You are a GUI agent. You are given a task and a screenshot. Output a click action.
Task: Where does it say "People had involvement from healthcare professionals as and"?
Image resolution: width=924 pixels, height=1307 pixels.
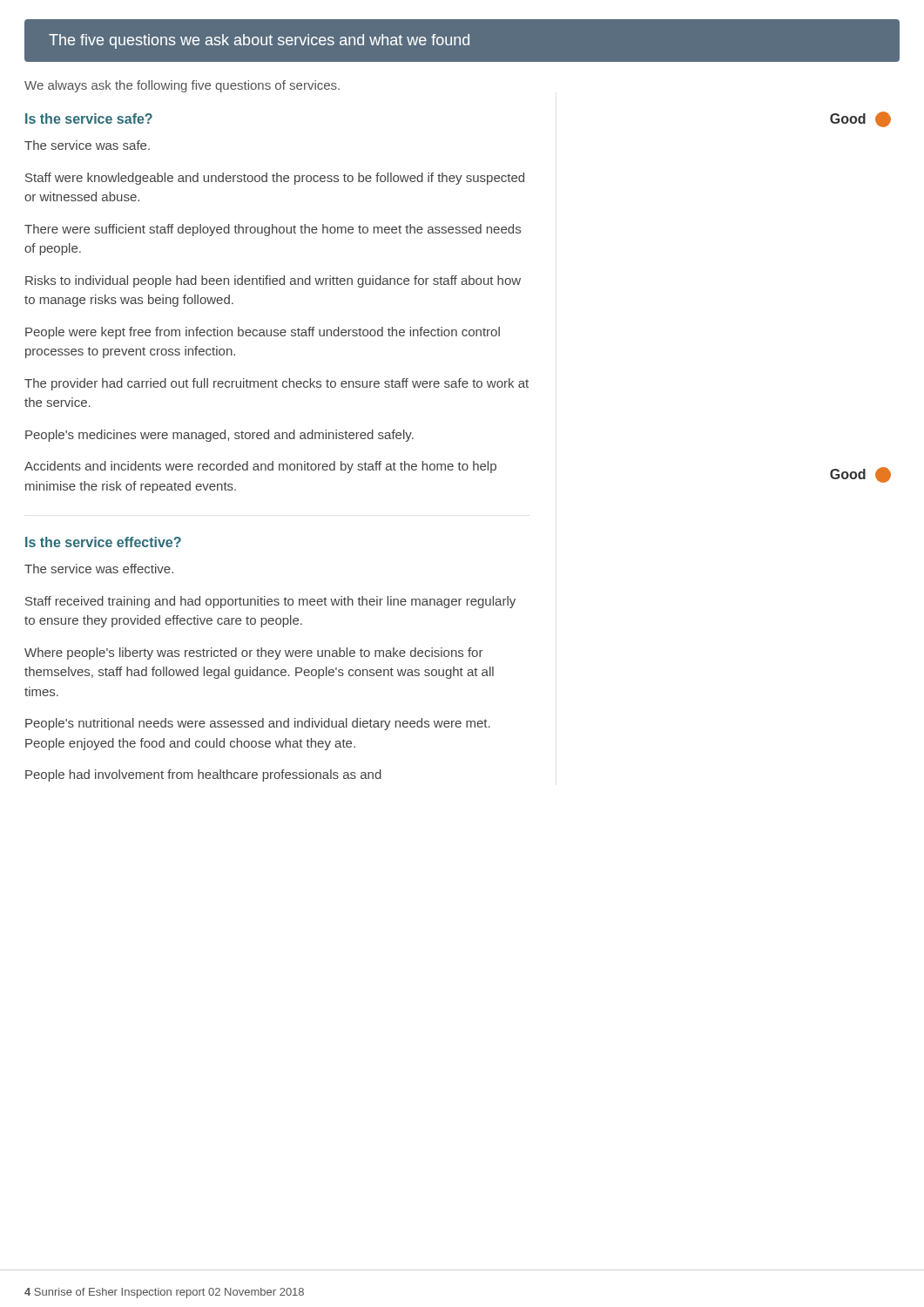(x=203, y=774)
